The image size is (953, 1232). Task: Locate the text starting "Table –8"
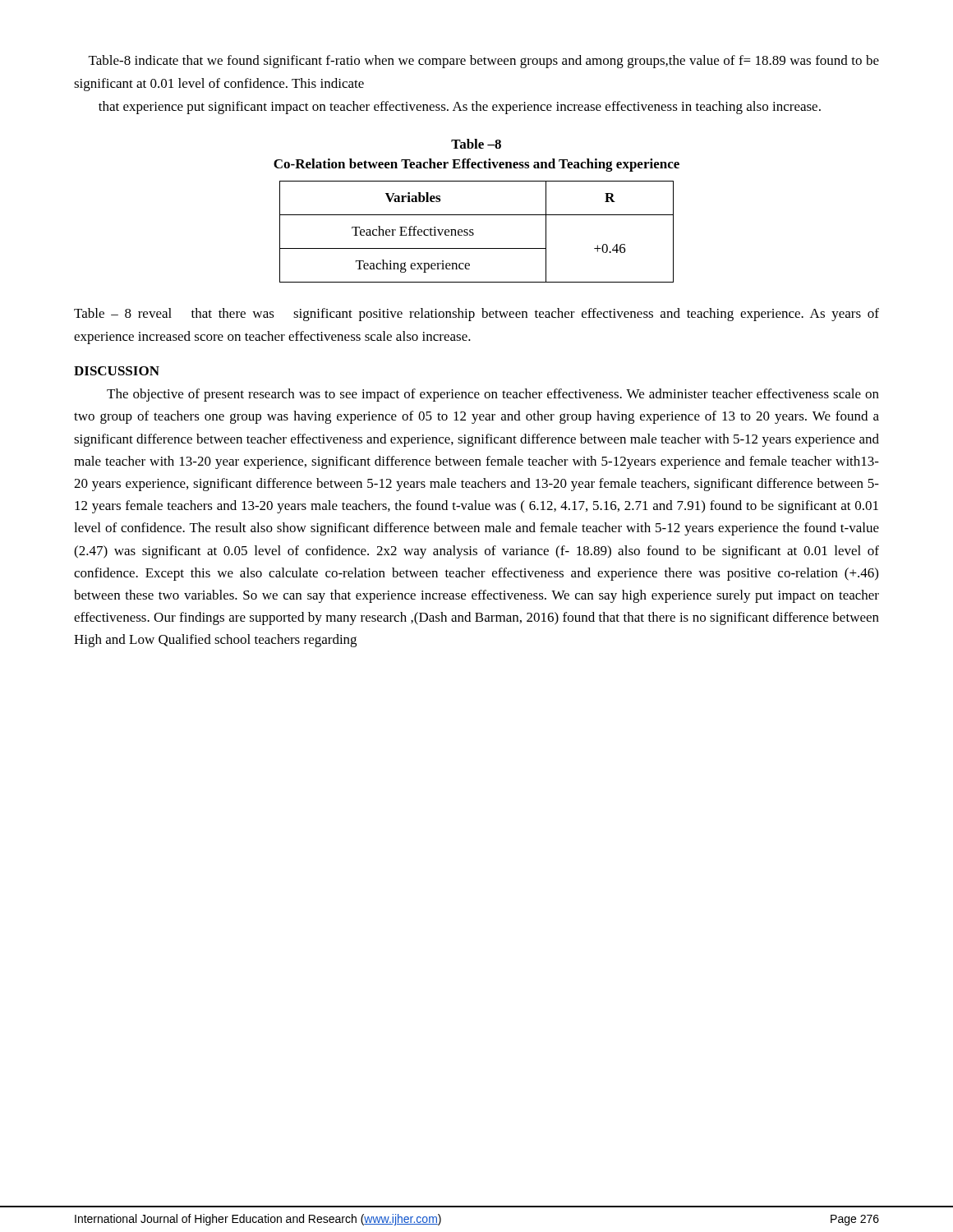(x=476, y=144)
